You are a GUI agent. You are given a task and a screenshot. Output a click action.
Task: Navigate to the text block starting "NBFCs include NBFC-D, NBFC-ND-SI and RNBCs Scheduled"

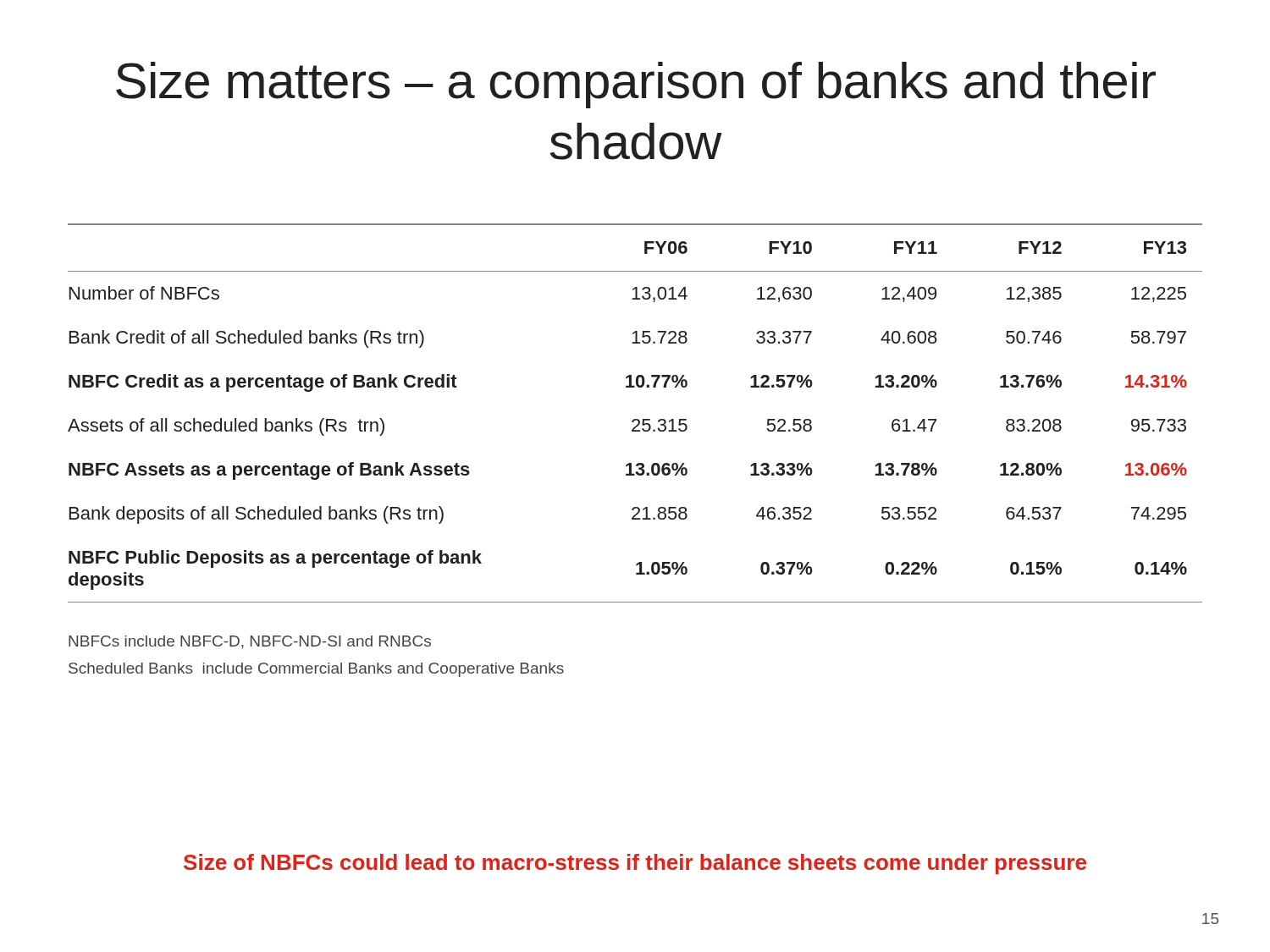coord(316,655)
